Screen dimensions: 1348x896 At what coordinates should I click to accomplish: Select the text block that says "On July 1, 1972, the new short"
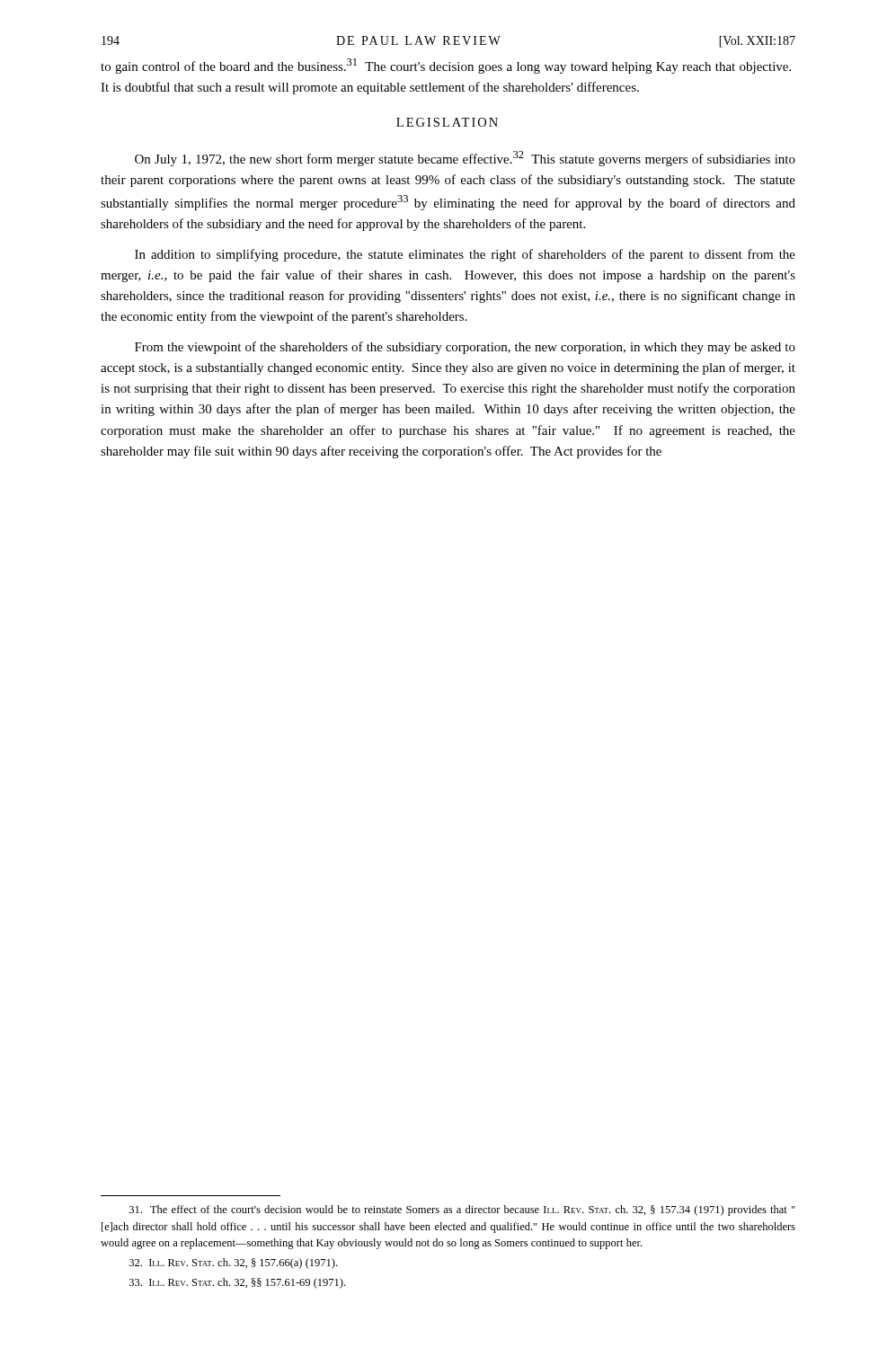click(448, 190)
